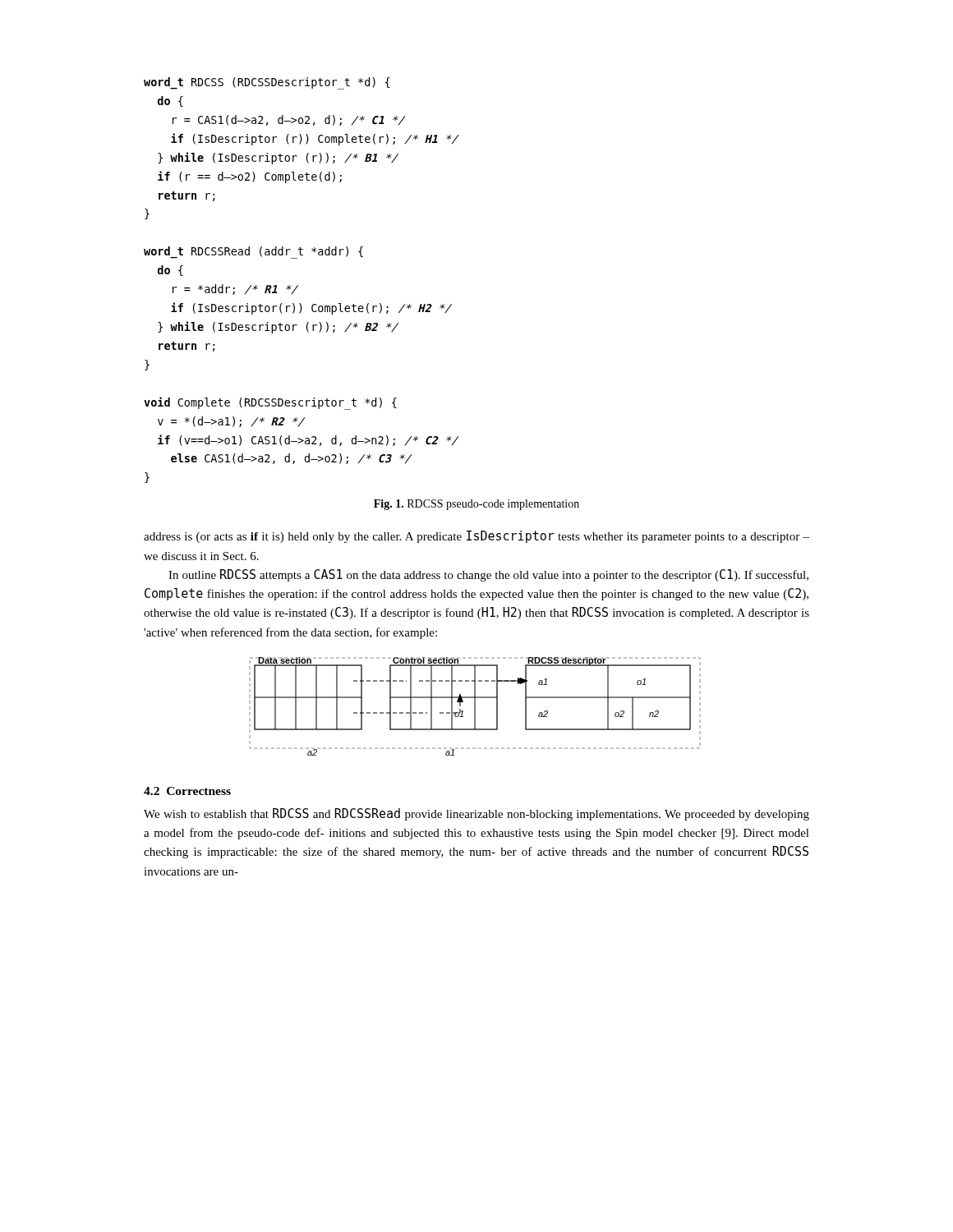Image resolution: width=953 pixels, height=1232 pixels.
Task: Select the caption containing "Fig. 1. RDCSS pseudo-code implementation"
Action: (x=476, y=504)
